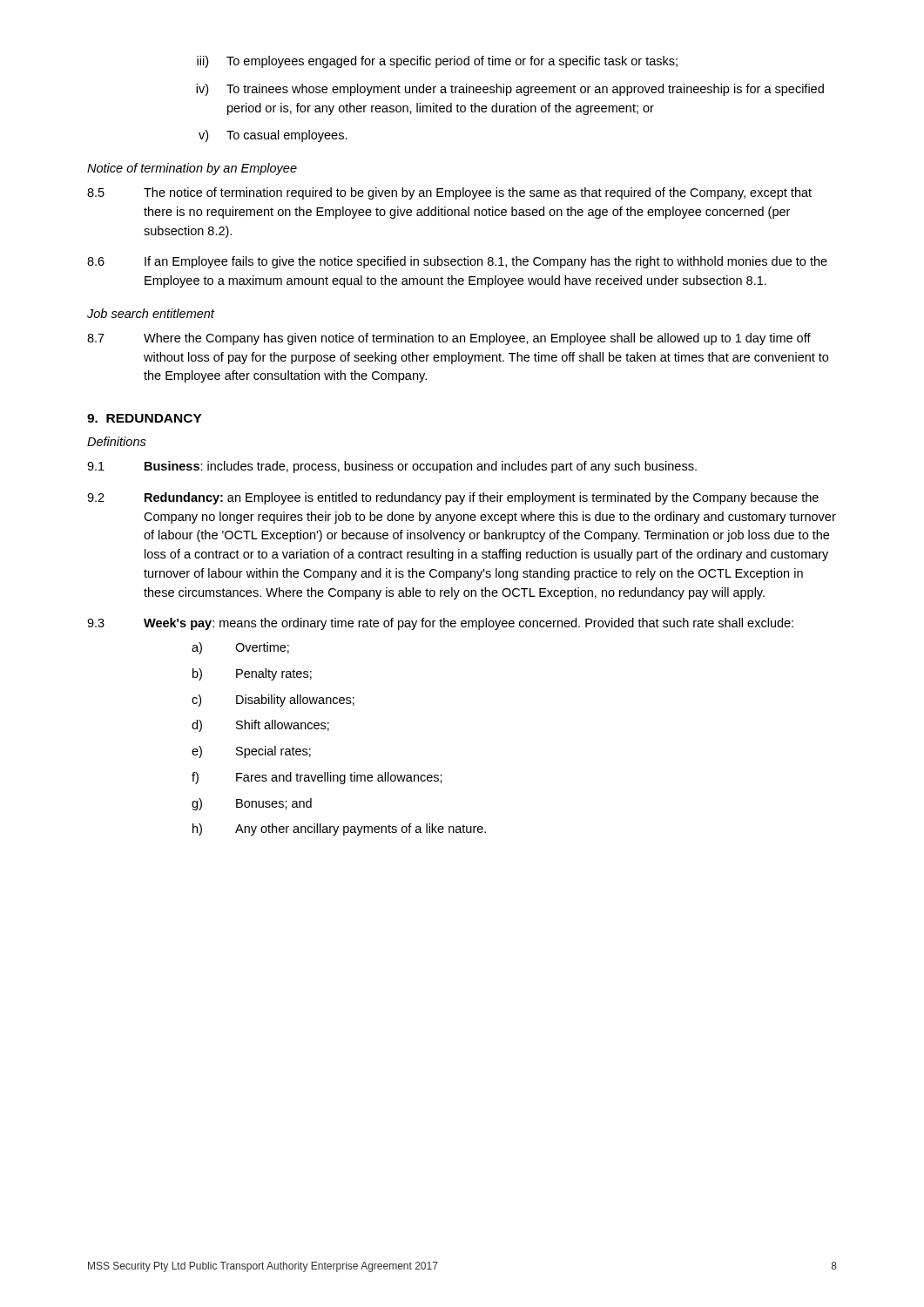The width and height of the screenshot is (924, 1307).
Task: Find the text block starting "Notice of termination by an Employee"
Action: (192, 168)
